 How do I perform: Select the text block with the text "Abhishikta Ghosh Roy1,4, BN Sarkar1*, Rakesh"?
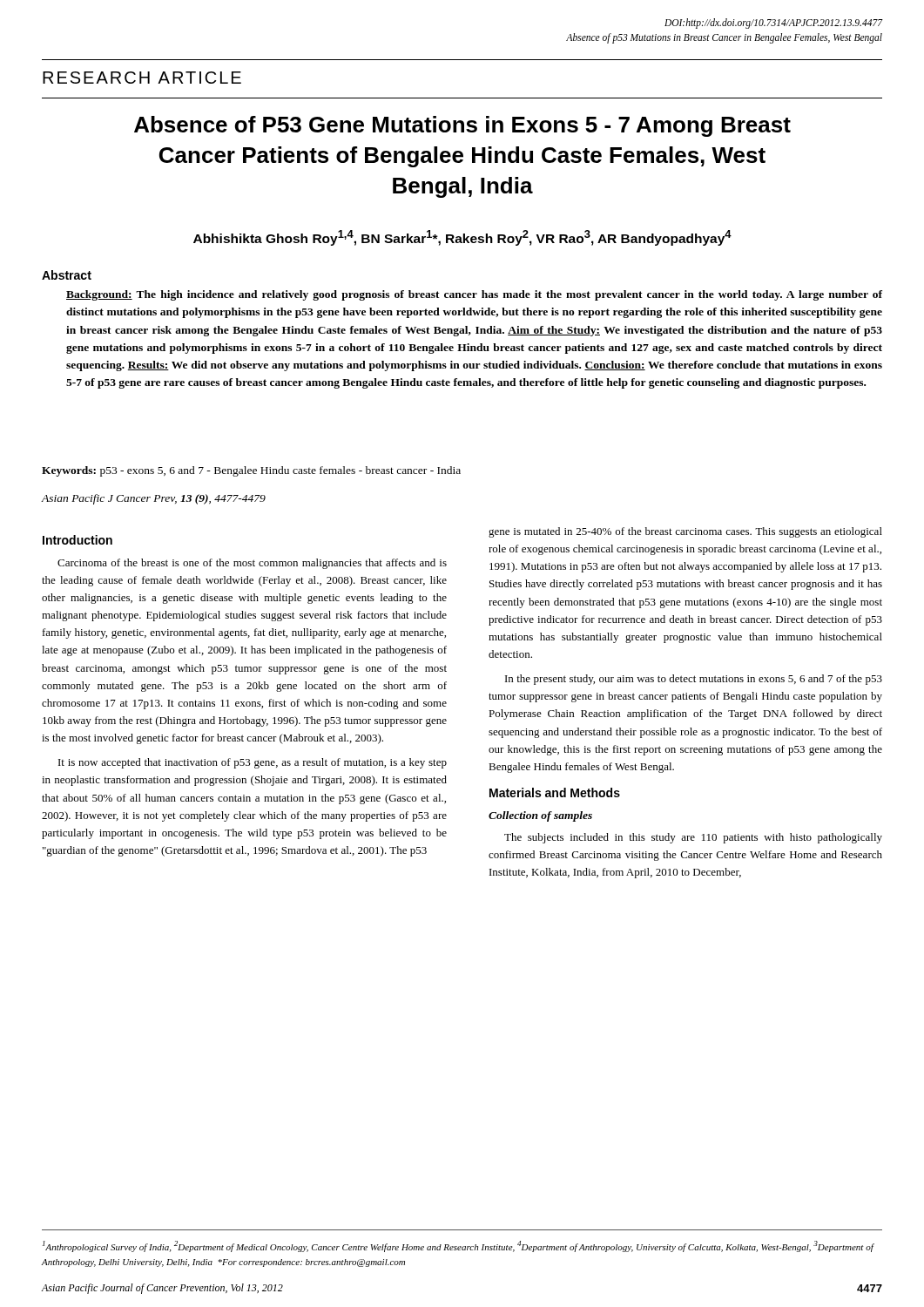click(462, 237)
